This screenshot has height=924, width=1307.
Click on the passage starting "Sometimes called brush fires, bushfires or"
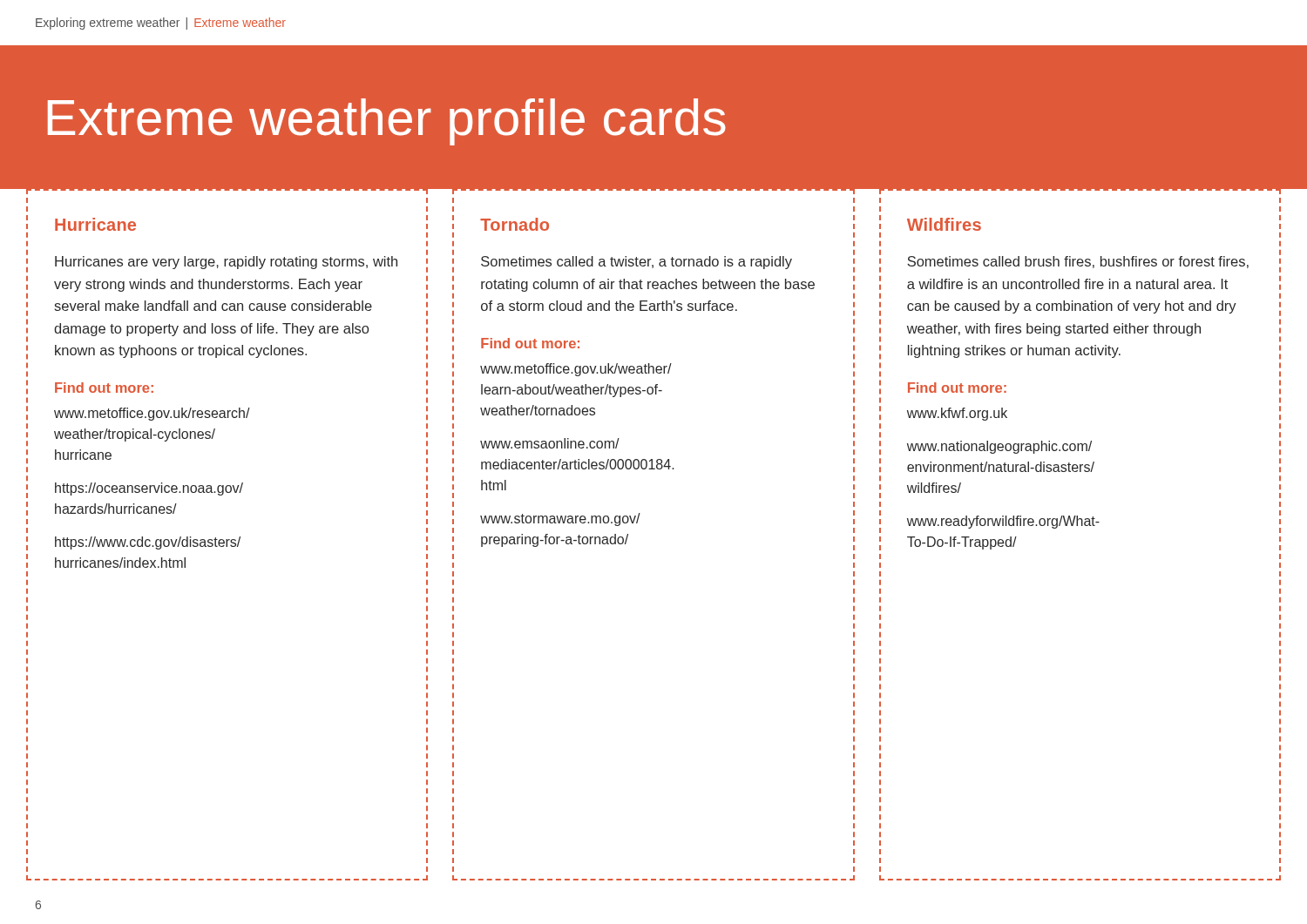1078,306
